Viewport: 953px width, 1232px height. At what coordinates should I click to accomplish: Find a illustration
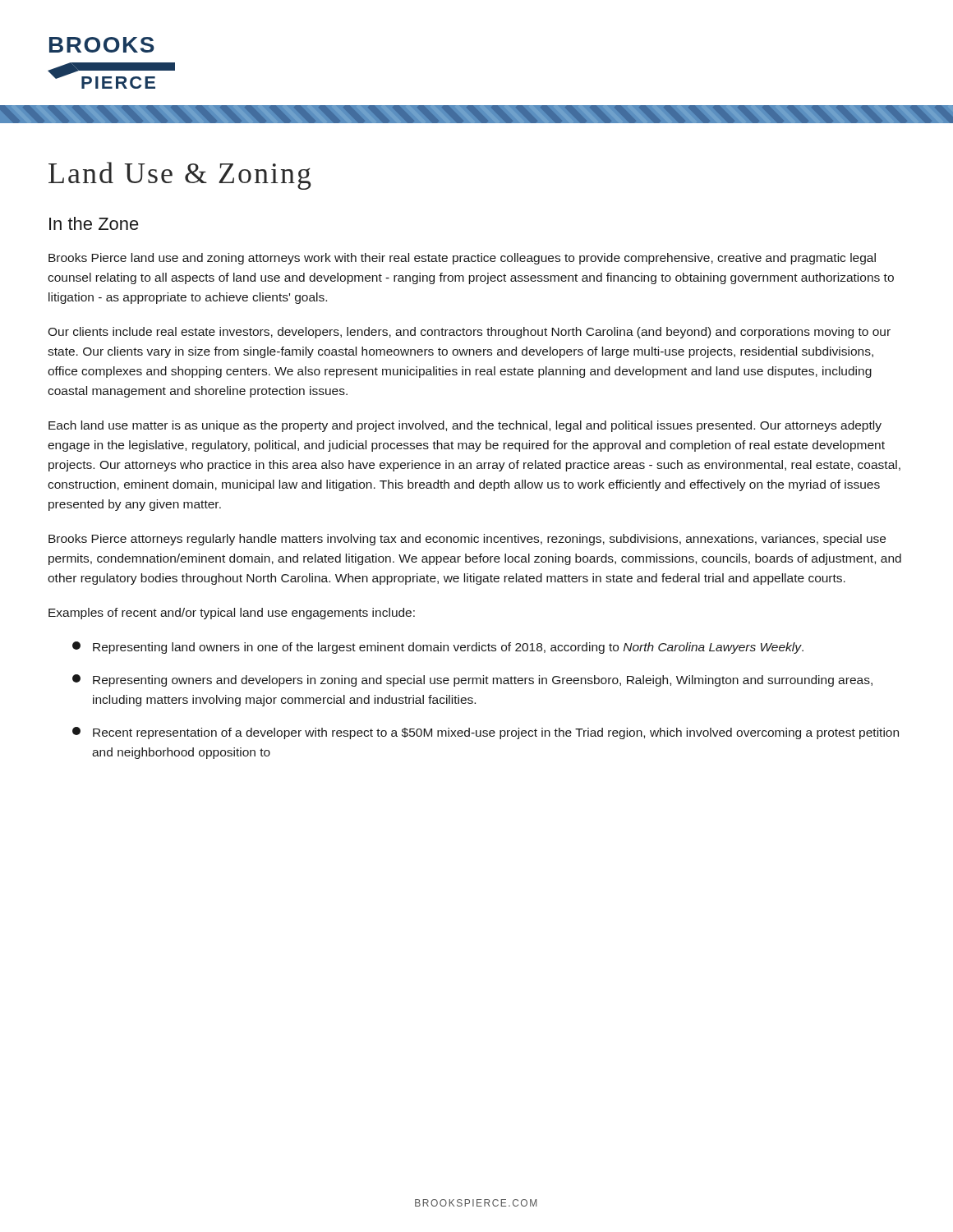(x=476, y=114)
